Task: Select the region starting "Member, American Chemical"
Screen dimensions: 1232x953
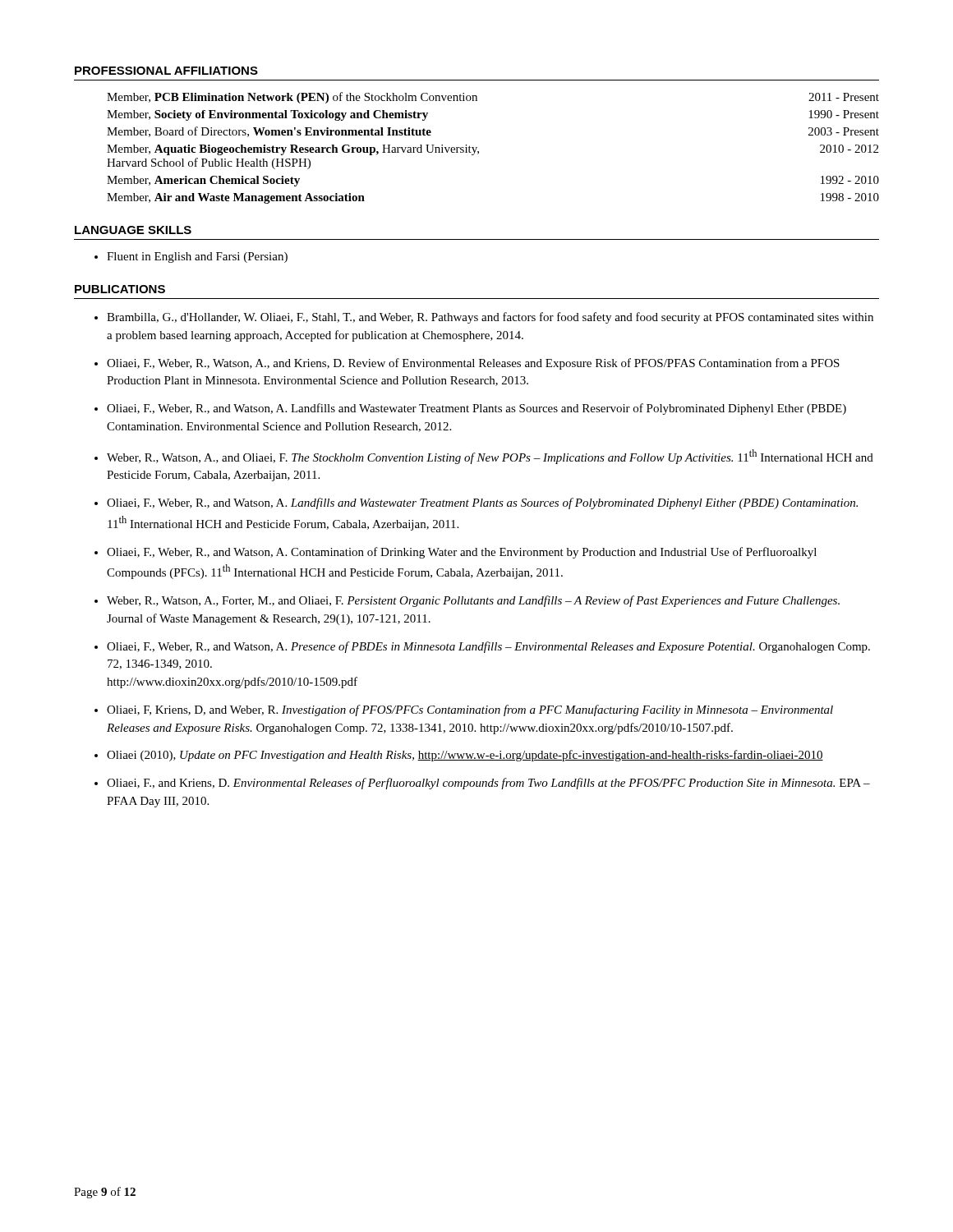Action: click(197, 181)
